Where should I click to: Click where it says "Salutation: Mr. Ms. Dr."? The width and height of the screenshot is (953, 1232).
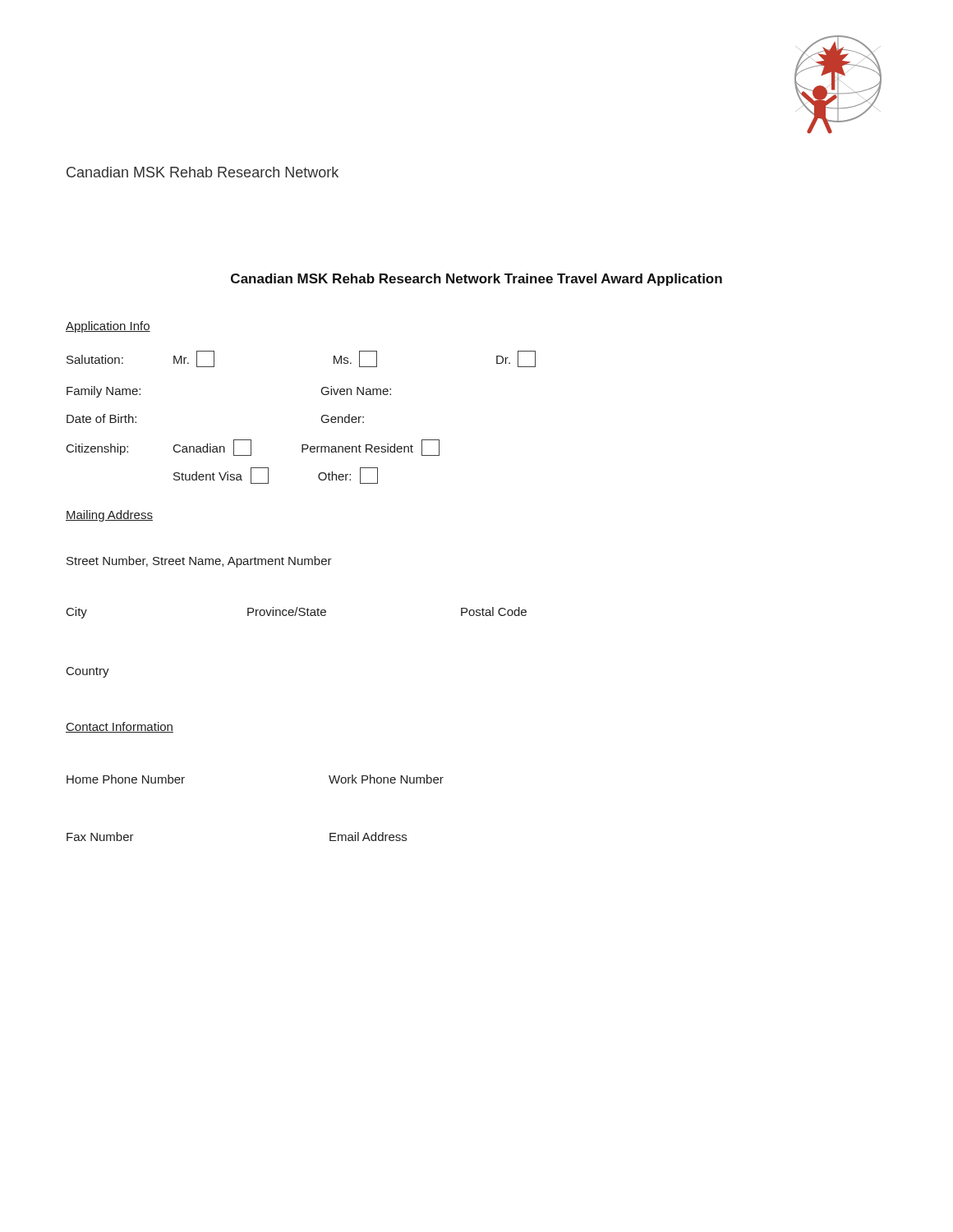point(92,359)
